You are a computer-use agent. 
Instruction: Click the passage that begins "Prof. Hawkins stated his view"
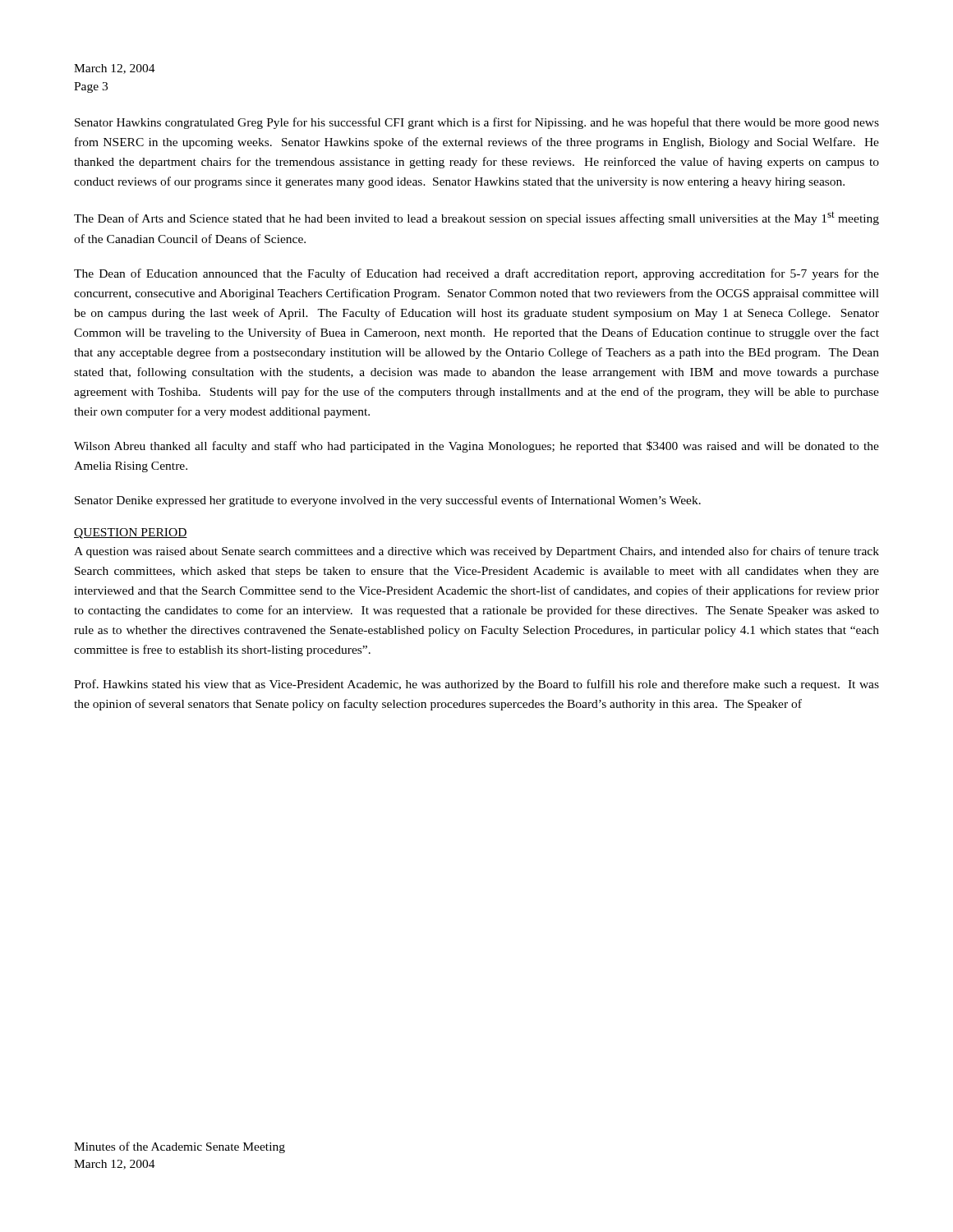click(x=476, y=694)
